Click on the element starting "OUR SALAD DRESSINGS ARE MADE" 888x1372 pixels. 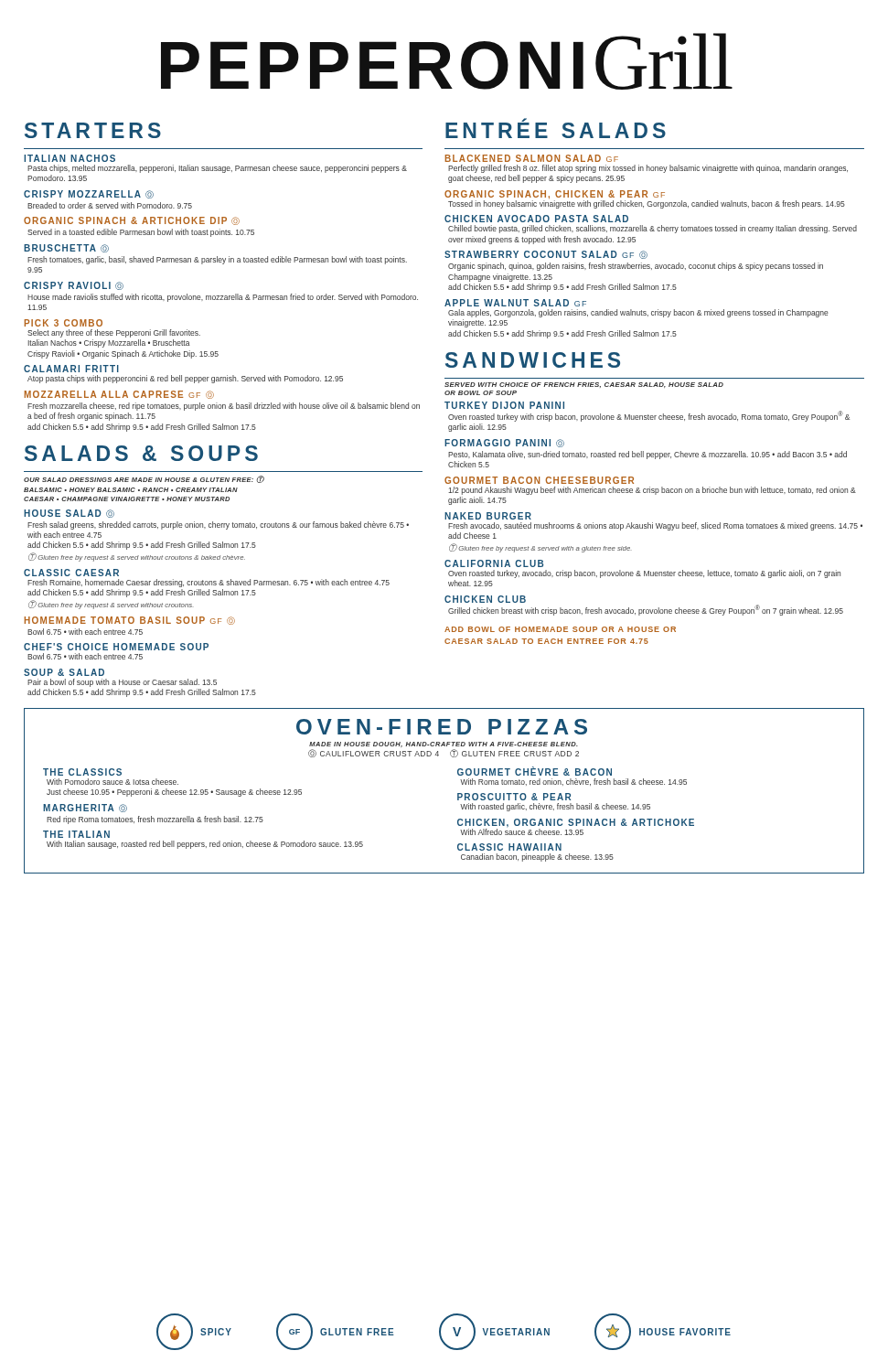click(144, 489)
